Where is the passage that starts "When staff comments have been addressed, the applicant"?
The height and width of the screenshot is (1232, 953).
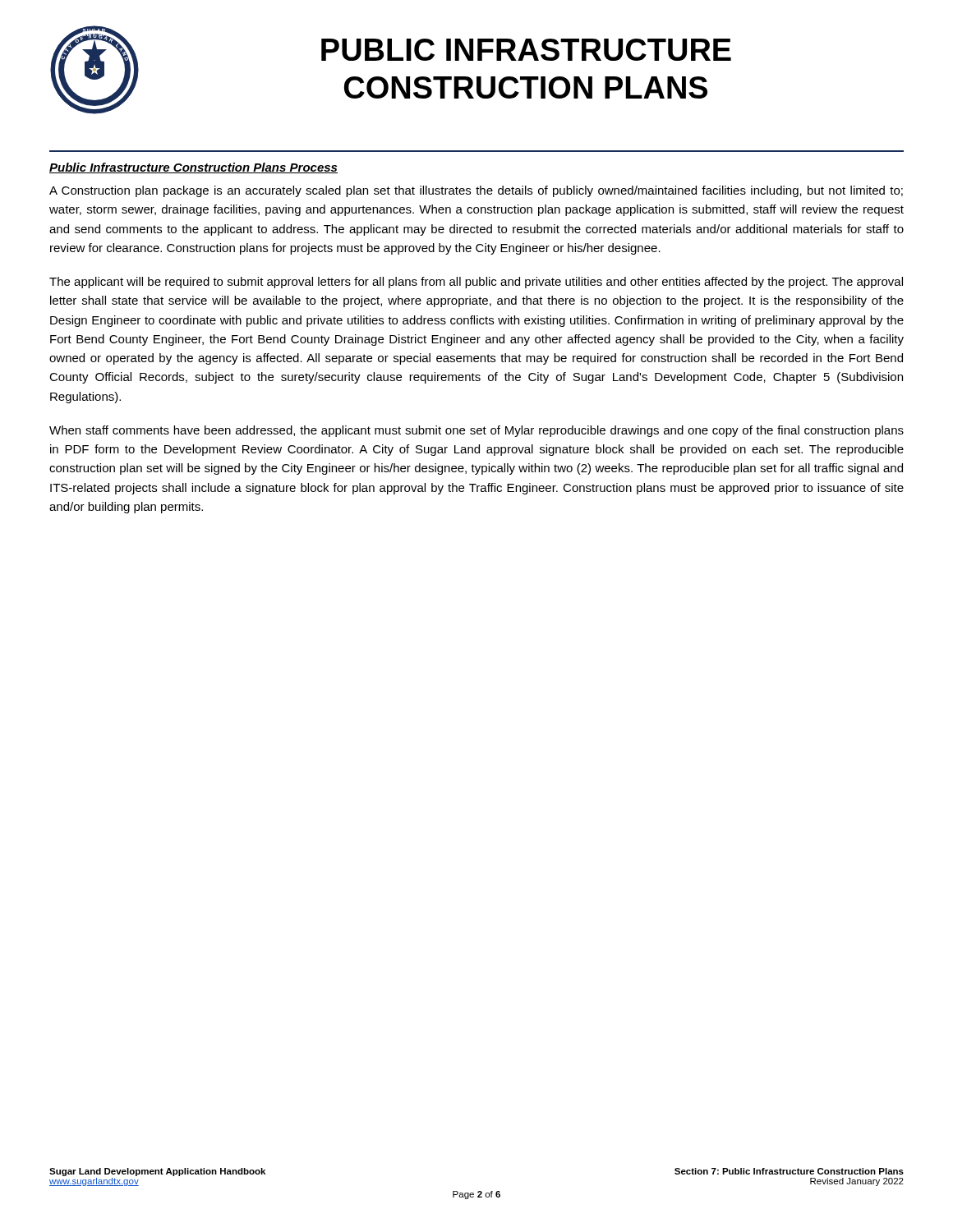click(x=476, y=468)
